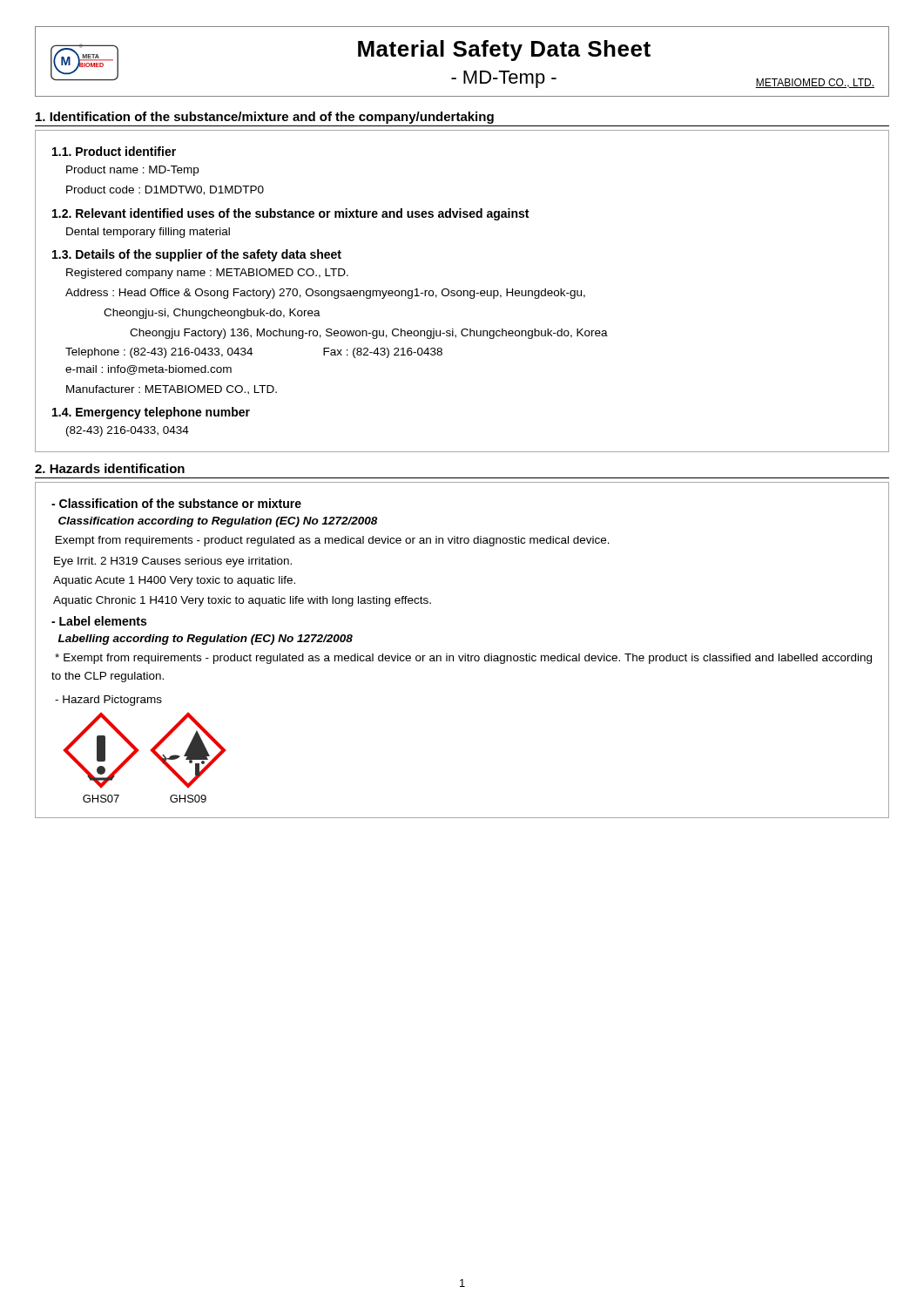Navigate to the passage starting "Aquatic Chronic 1 H410"
The image size is (924, 1307).
click(243, 600)
